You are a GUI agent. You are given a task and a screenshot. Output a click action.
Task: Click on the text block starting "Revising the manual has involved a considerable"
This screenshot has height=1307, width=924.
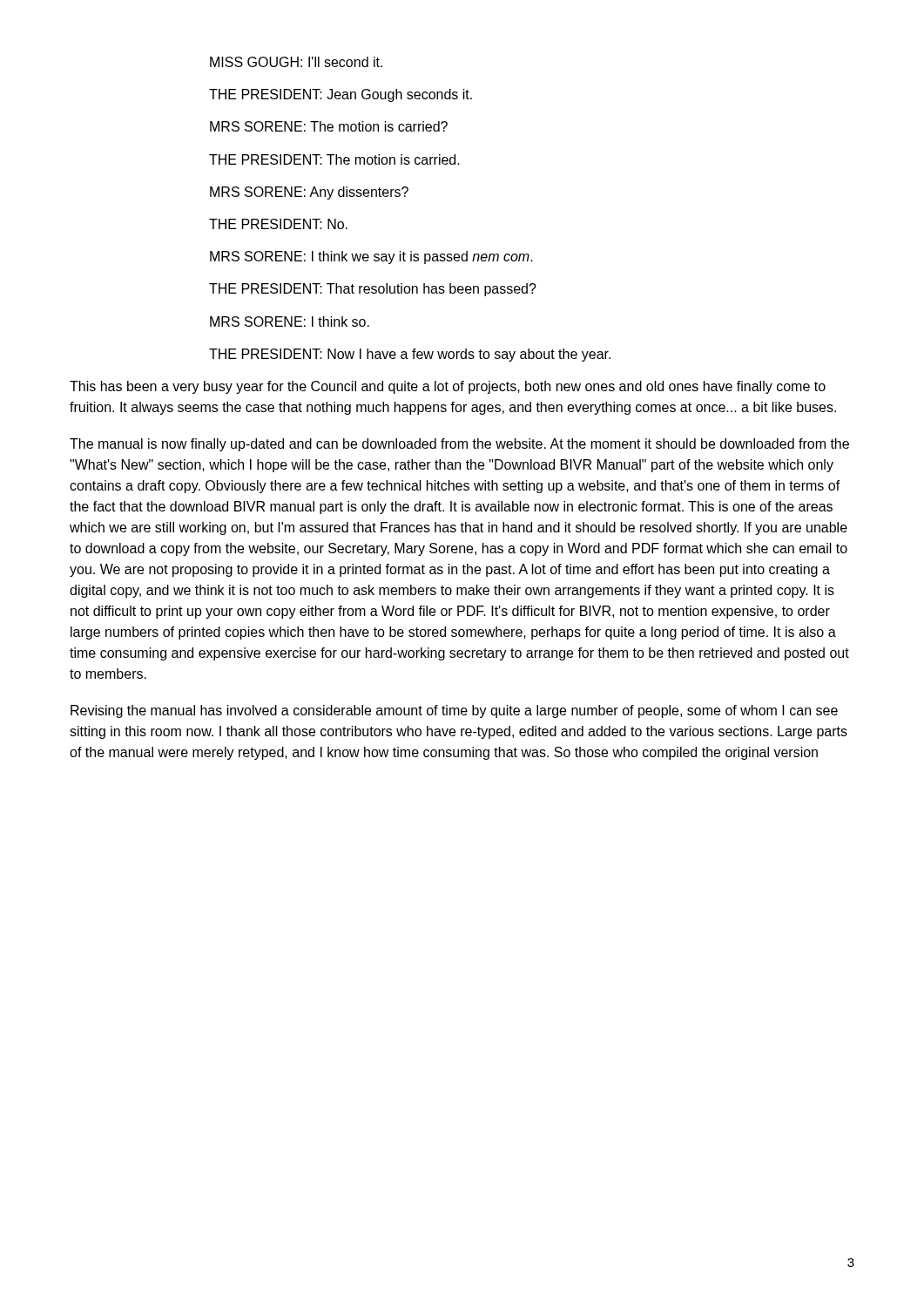(458, 731)
